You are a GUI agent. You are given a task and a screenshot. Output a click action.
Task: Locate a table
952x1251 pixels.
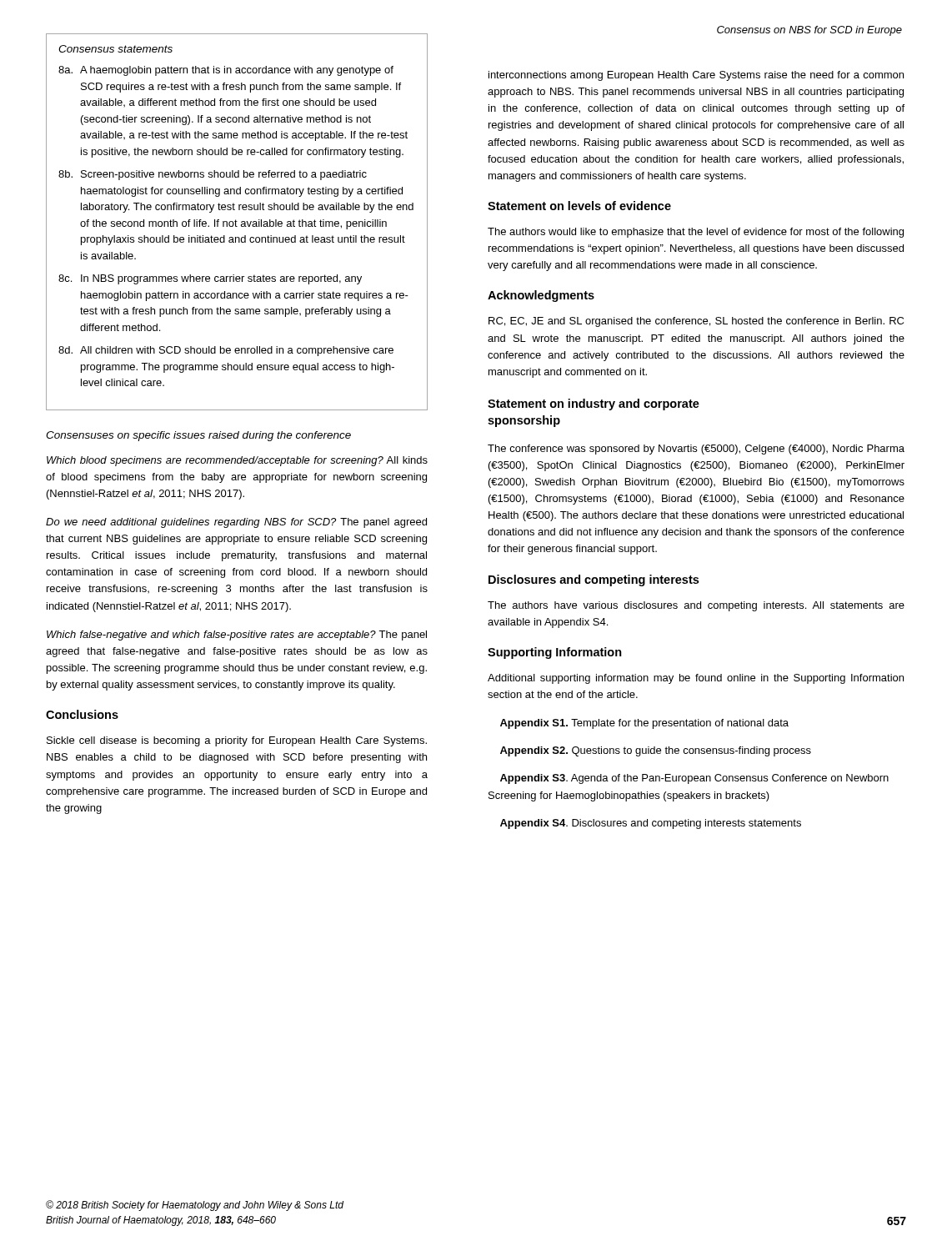(237, 222)
